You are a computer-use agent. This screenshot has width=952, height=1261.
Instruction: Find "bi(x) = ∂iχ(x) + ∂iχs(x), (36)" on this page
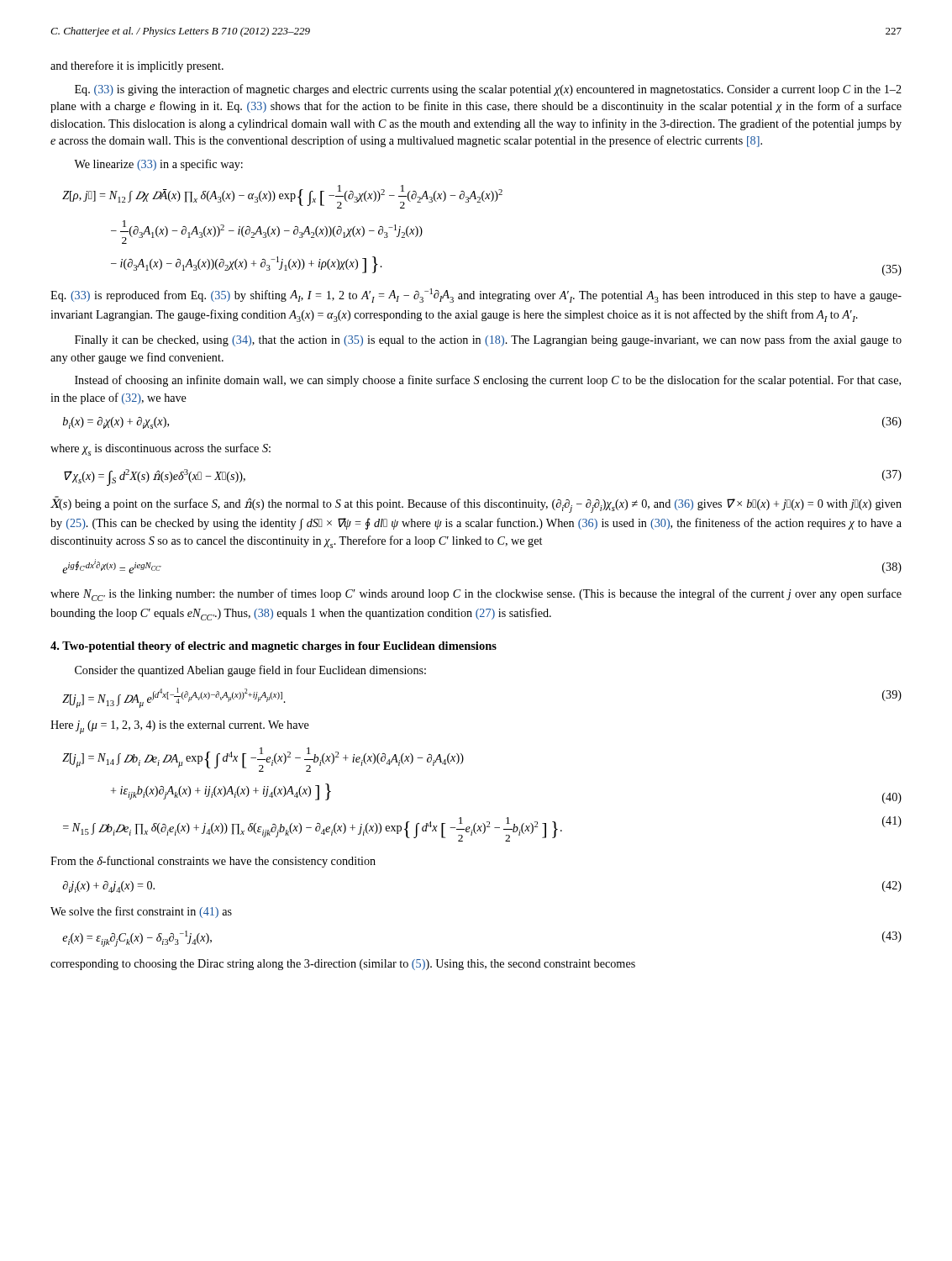point(111,422)
